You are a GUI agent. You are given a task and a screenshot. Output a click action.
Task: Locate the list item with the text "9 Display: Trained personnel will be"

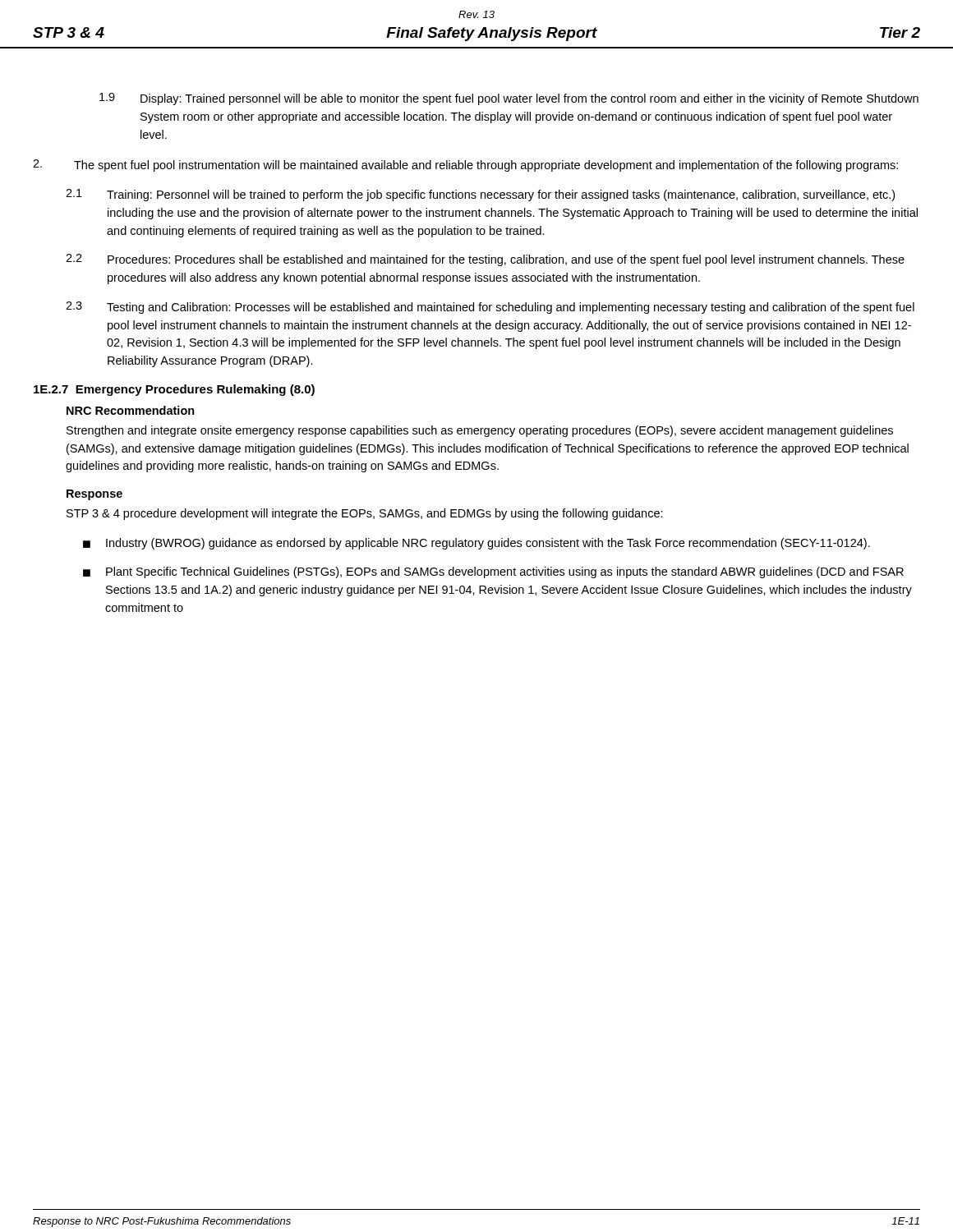[509, 117]
